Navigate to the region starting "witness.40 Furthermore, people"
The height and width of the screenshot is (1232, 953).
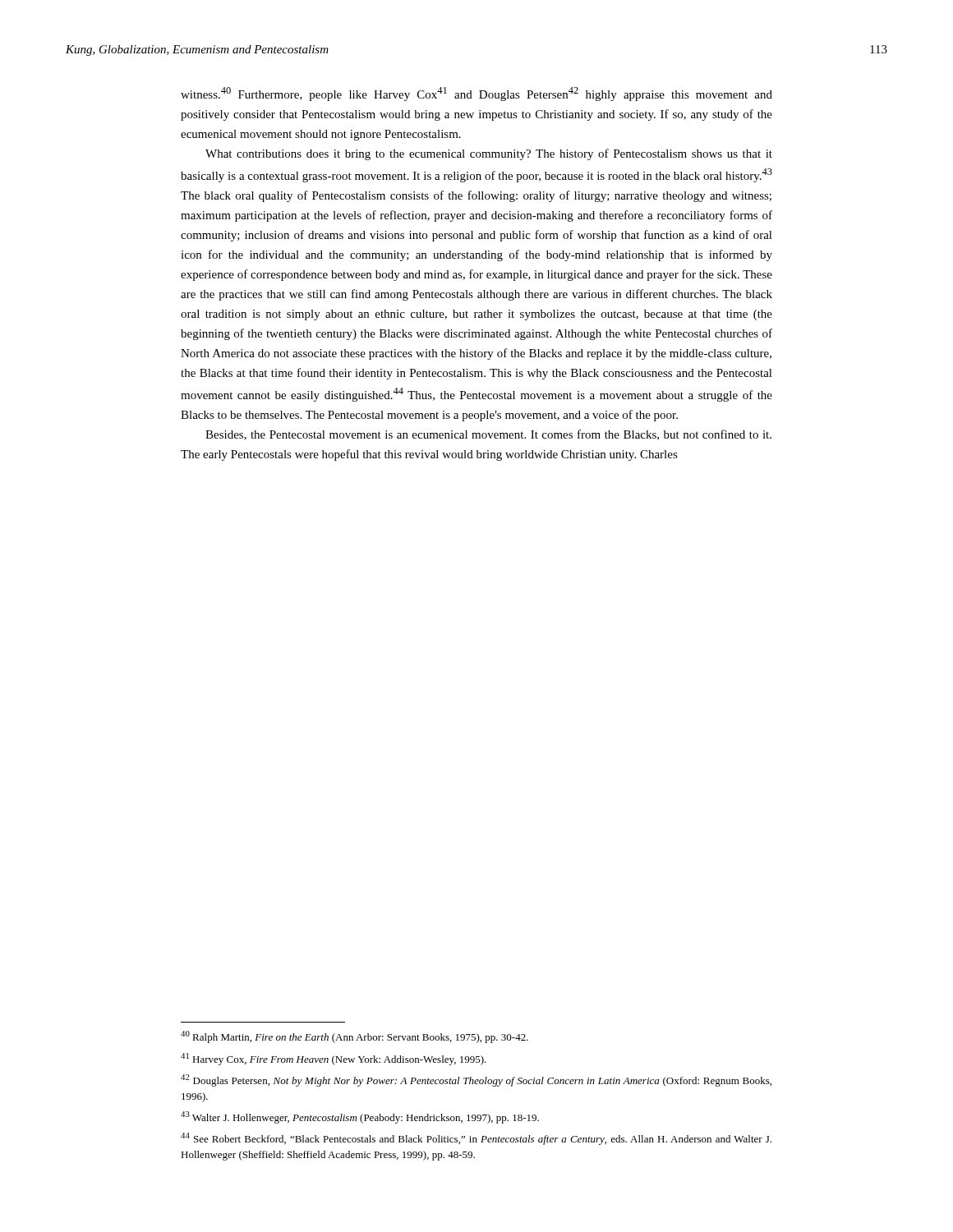click(476, 273)
